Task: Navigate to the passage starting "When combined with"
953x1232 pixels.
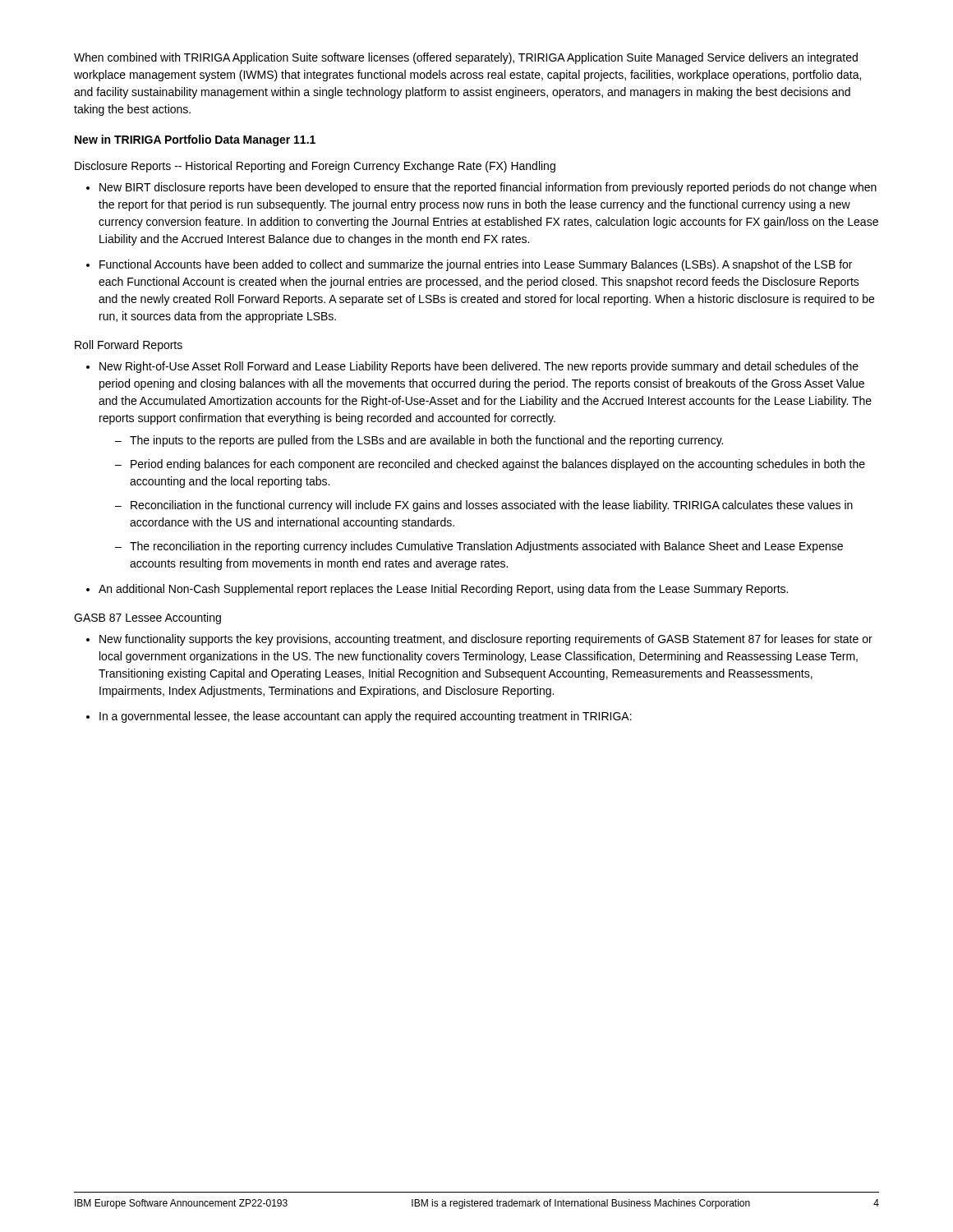Action: tap(468, 83)
